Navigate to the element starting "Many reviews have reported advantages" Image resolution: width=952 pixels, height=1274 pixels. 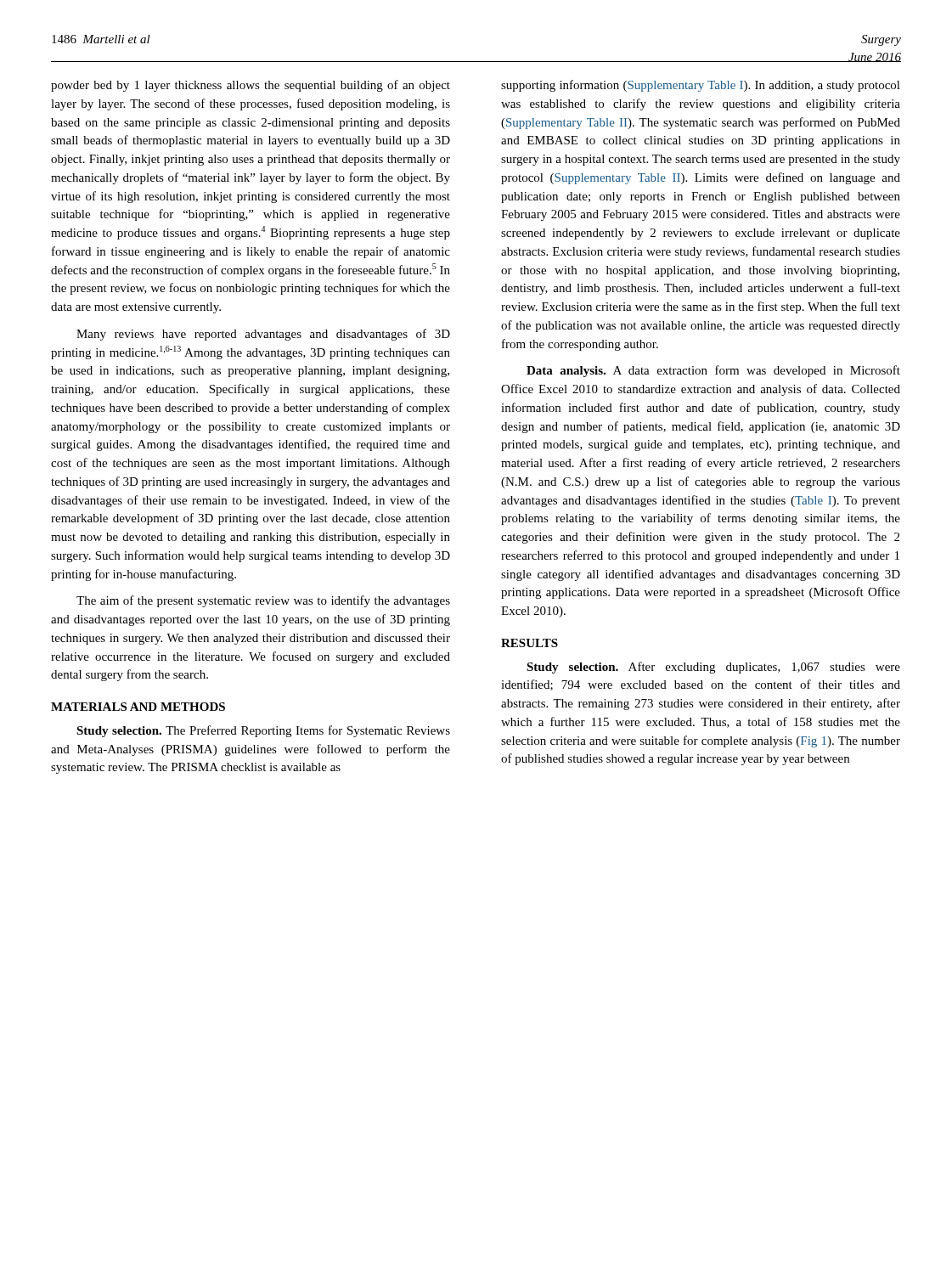[x=251, y=454]
